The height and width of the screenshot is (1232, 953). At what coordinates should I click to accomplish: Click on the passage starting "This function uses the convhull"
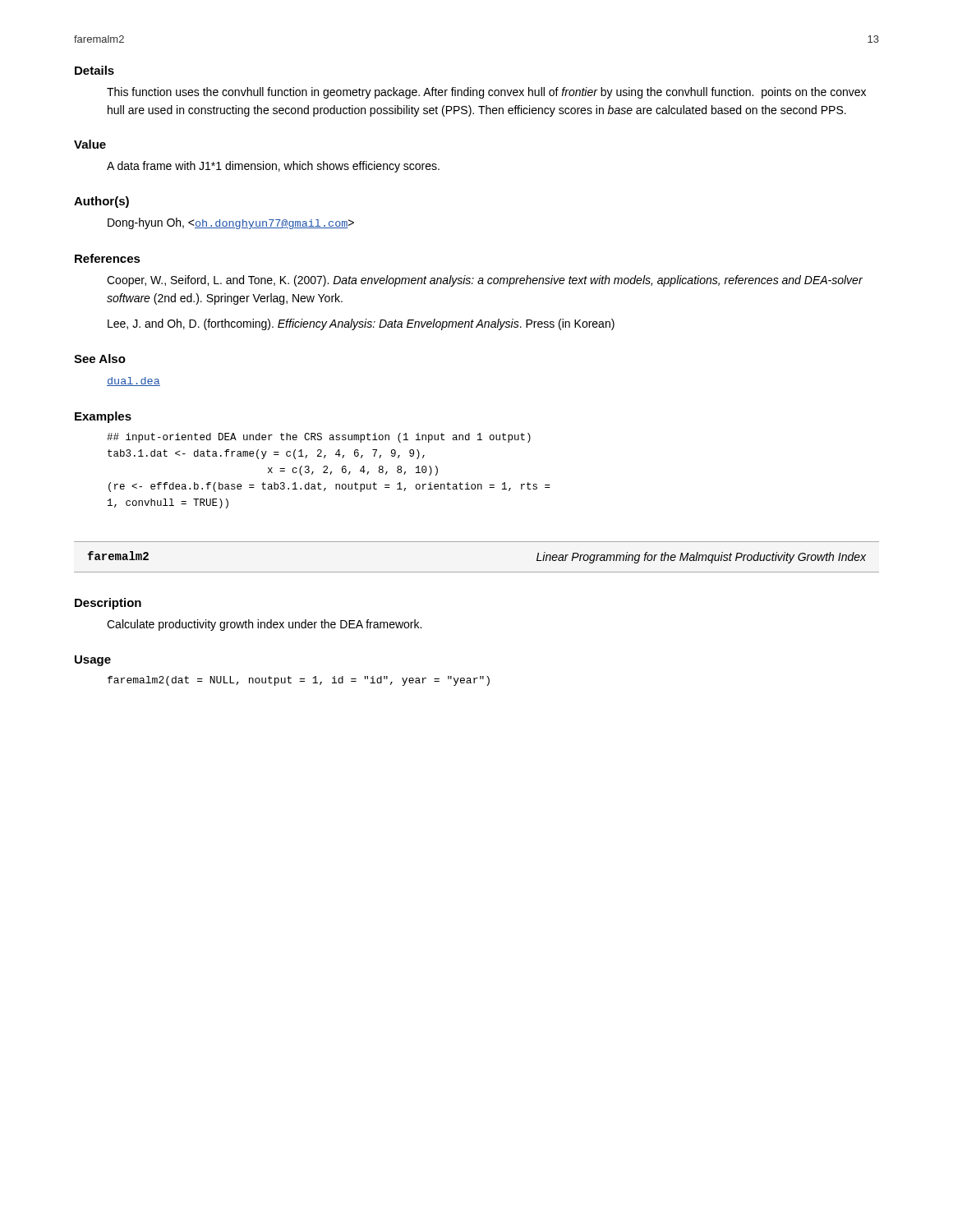click(487, 101)
